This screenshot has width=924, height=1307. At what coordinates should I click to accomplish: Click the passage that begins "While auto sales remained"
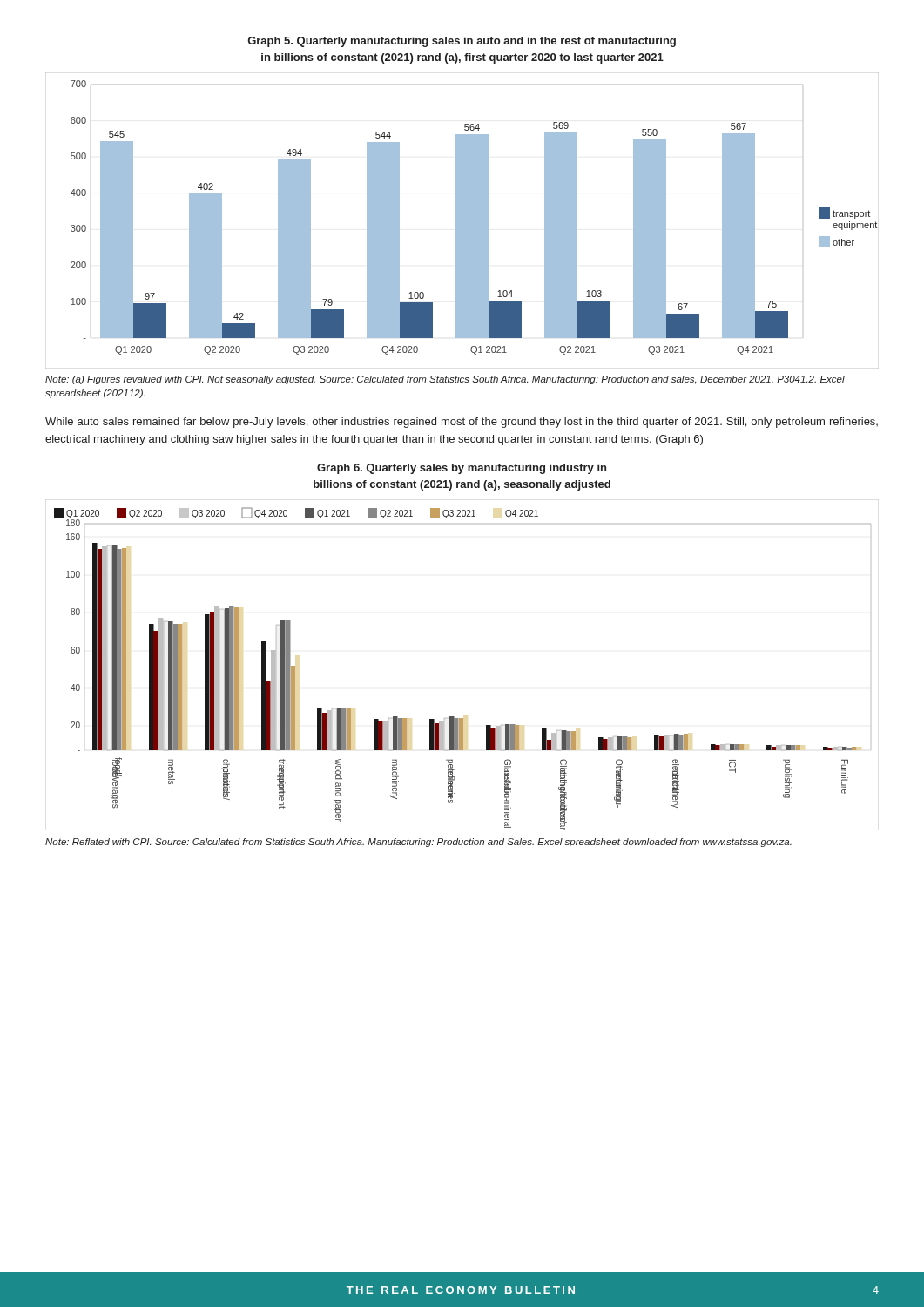(462, 430)
